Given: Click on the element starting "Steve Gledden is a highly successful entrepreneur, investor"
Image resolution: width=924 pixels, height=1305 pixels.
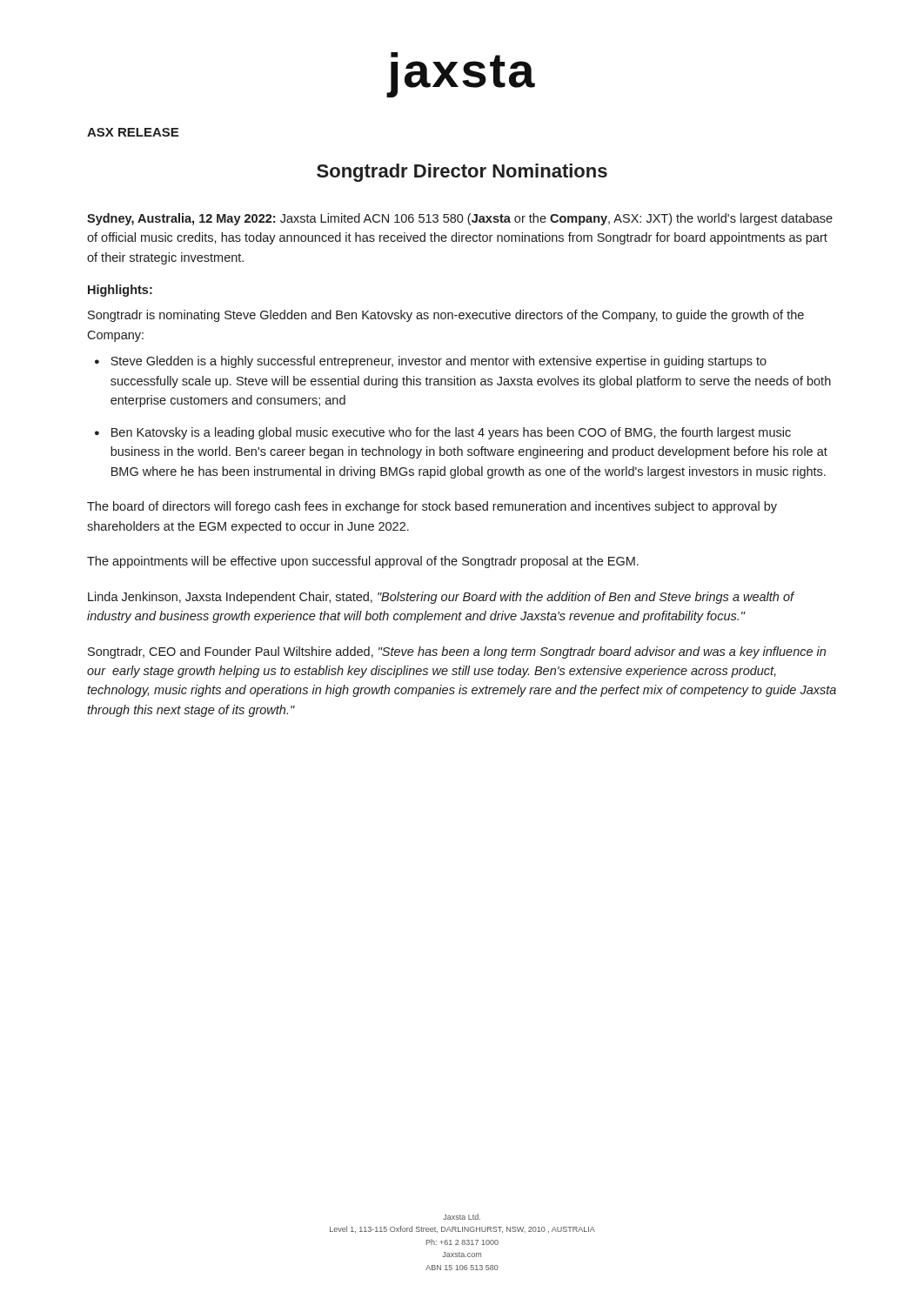Looking at the screenshot, I should pos(471,381).
